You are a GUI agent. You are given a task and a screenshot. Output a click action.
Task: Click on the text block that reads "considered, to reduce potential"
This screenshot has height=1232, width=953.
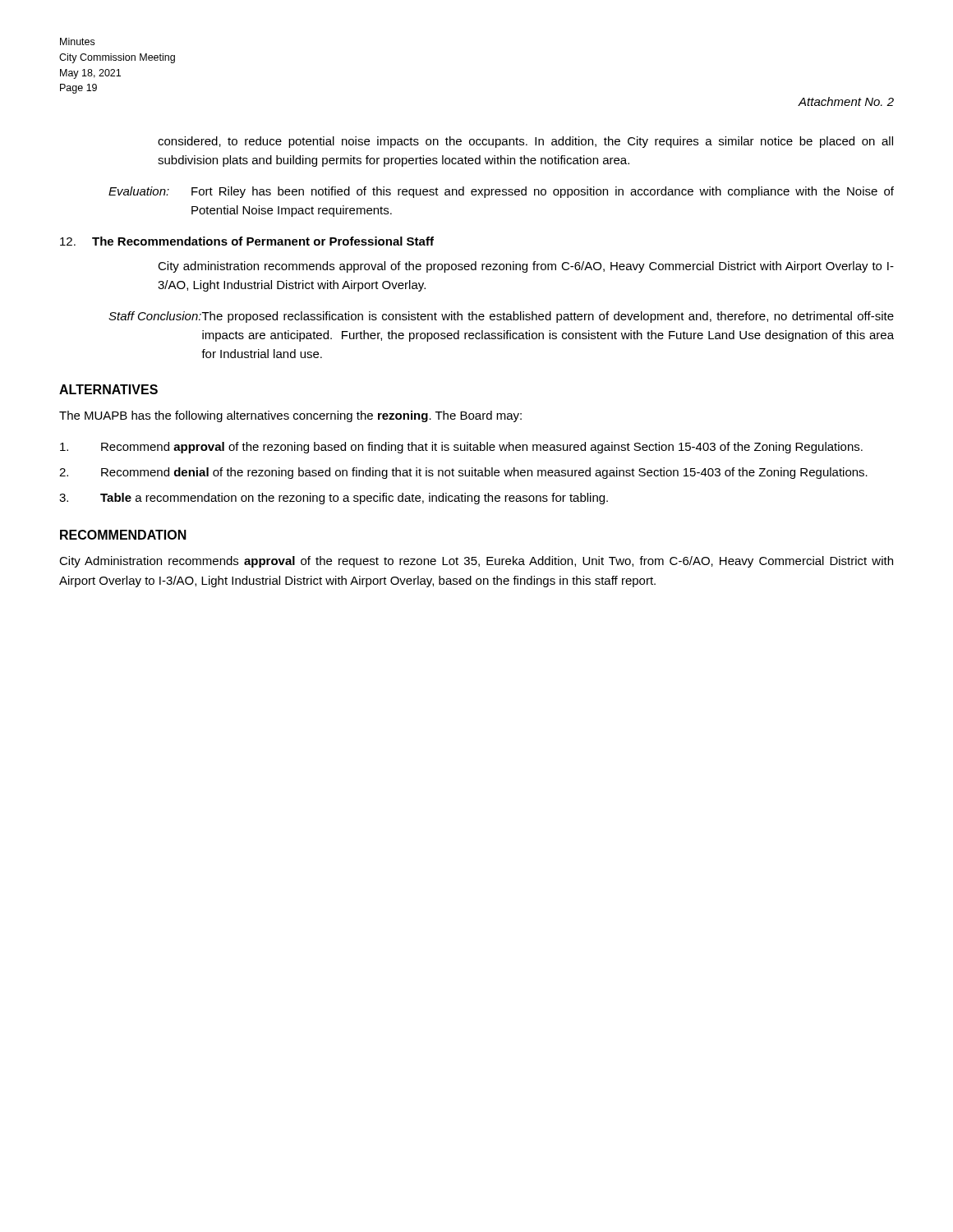coord(526,150)
